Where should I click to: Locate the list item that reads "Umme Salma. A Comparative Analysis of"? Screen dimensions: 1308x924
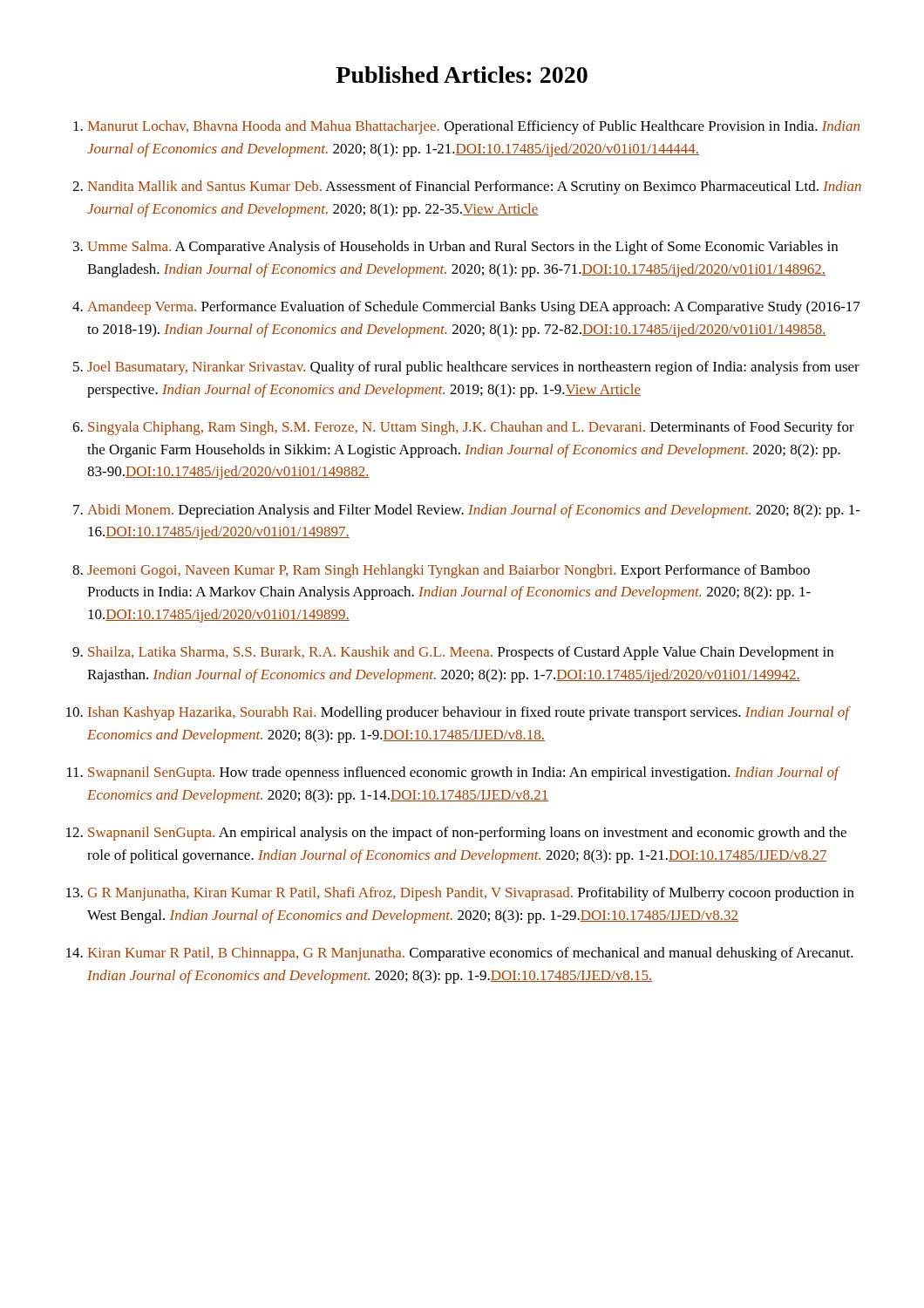click(x=463, y=257)
